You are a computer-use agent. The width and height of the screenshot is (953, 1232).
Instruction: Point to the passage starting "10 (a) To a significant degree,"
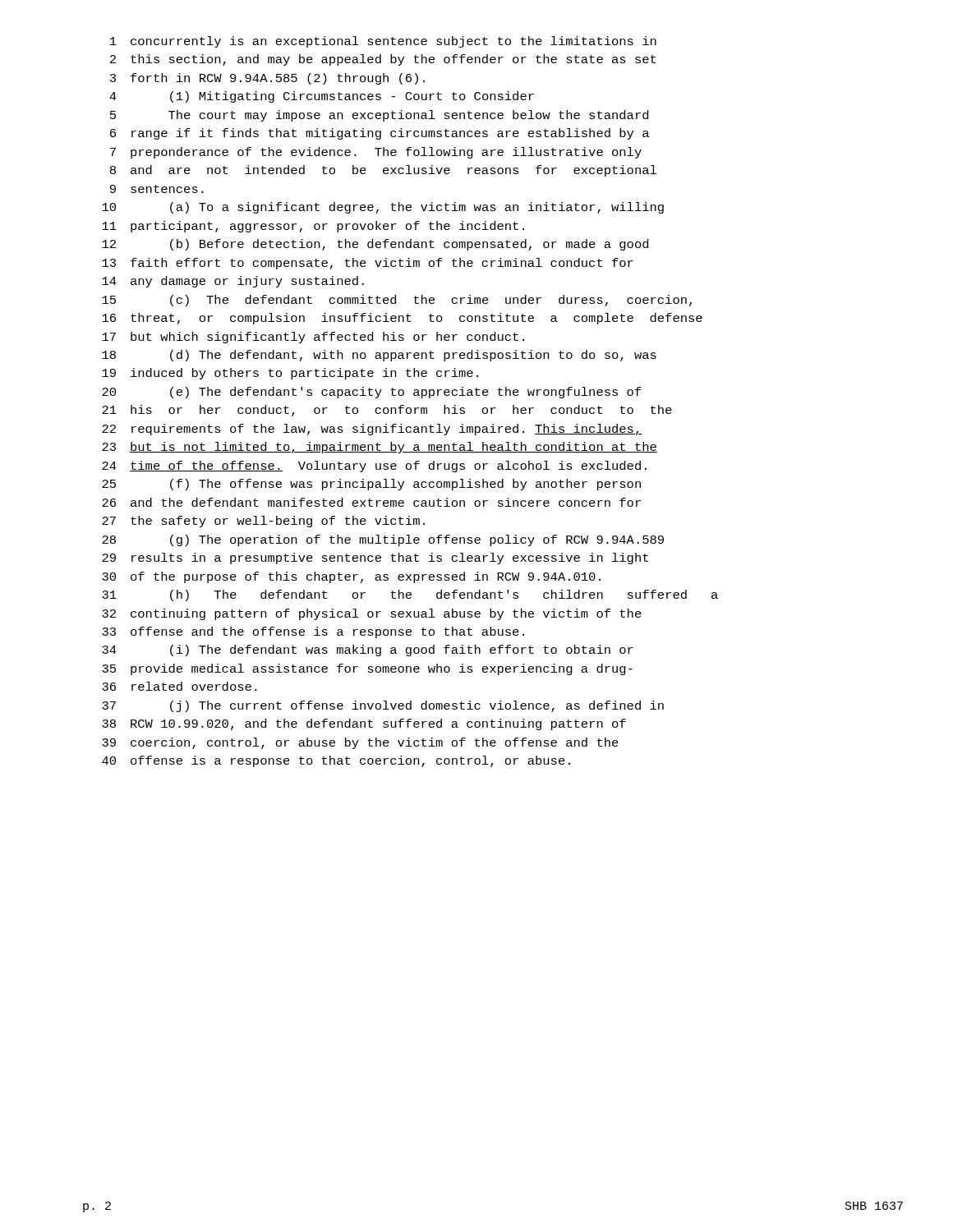click(493, 217)
